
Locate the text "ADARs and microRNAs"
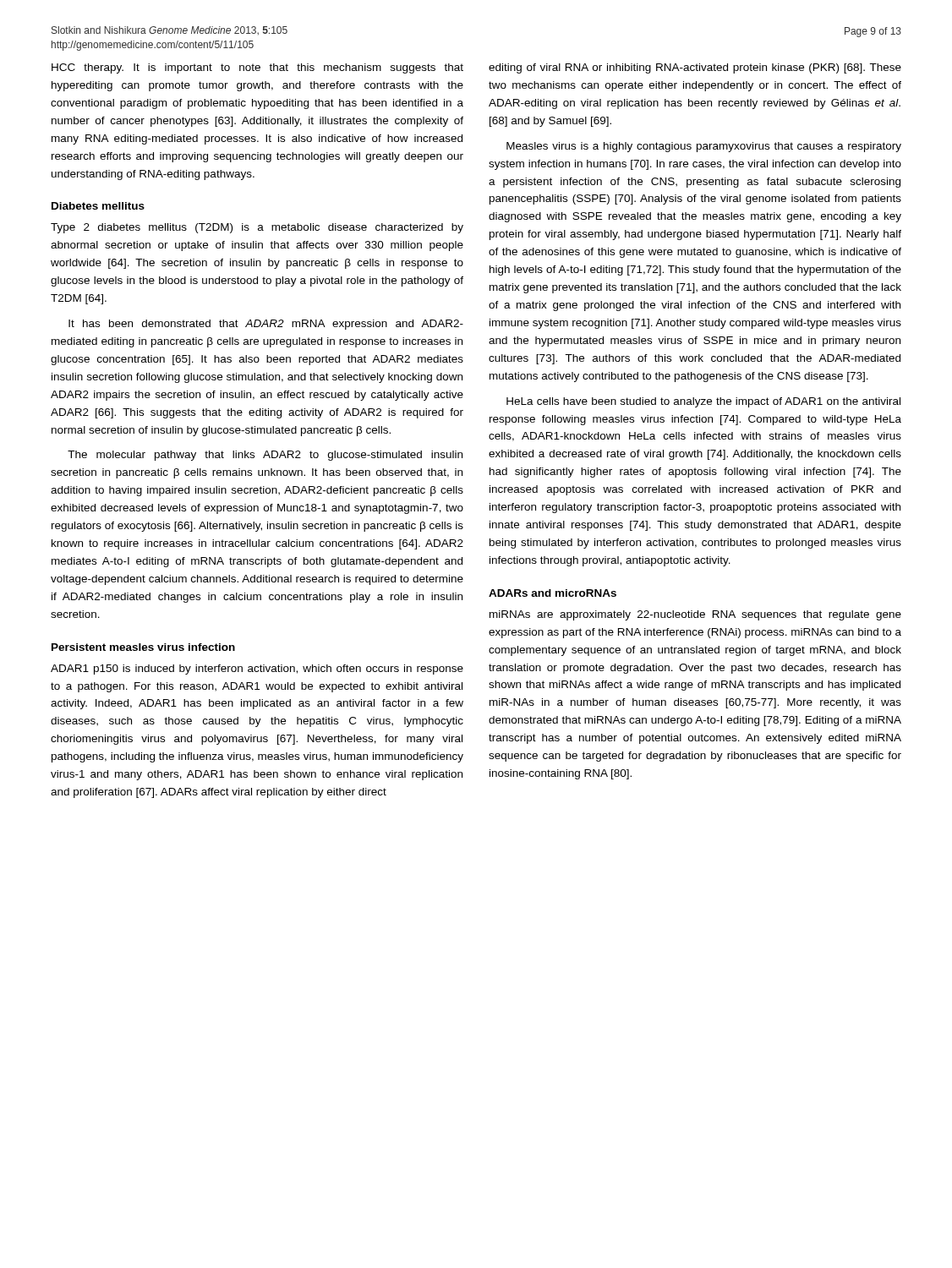tap(553, 593)
